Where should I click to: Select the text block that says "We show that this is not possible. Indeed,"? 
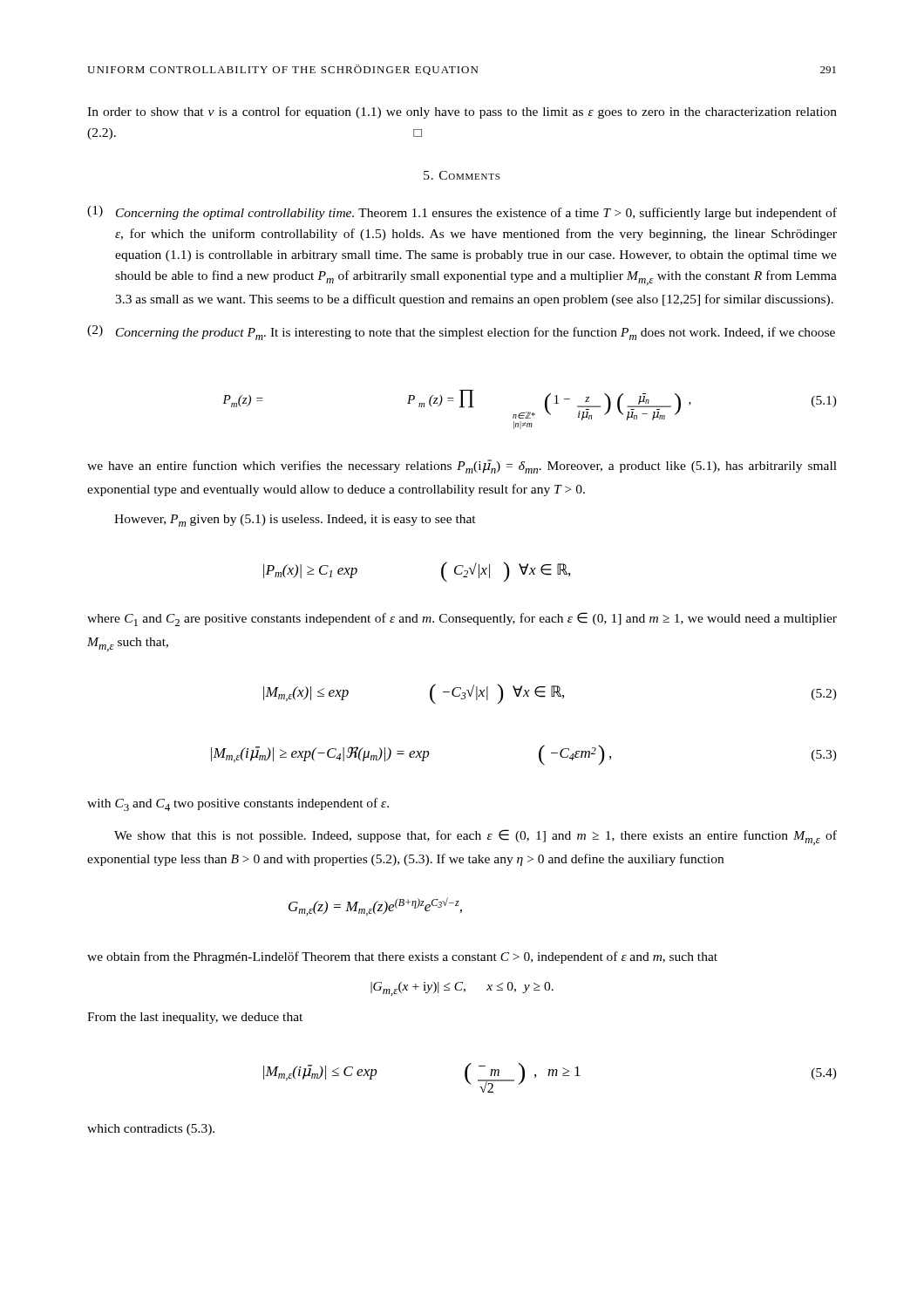(x=462, y=847)
